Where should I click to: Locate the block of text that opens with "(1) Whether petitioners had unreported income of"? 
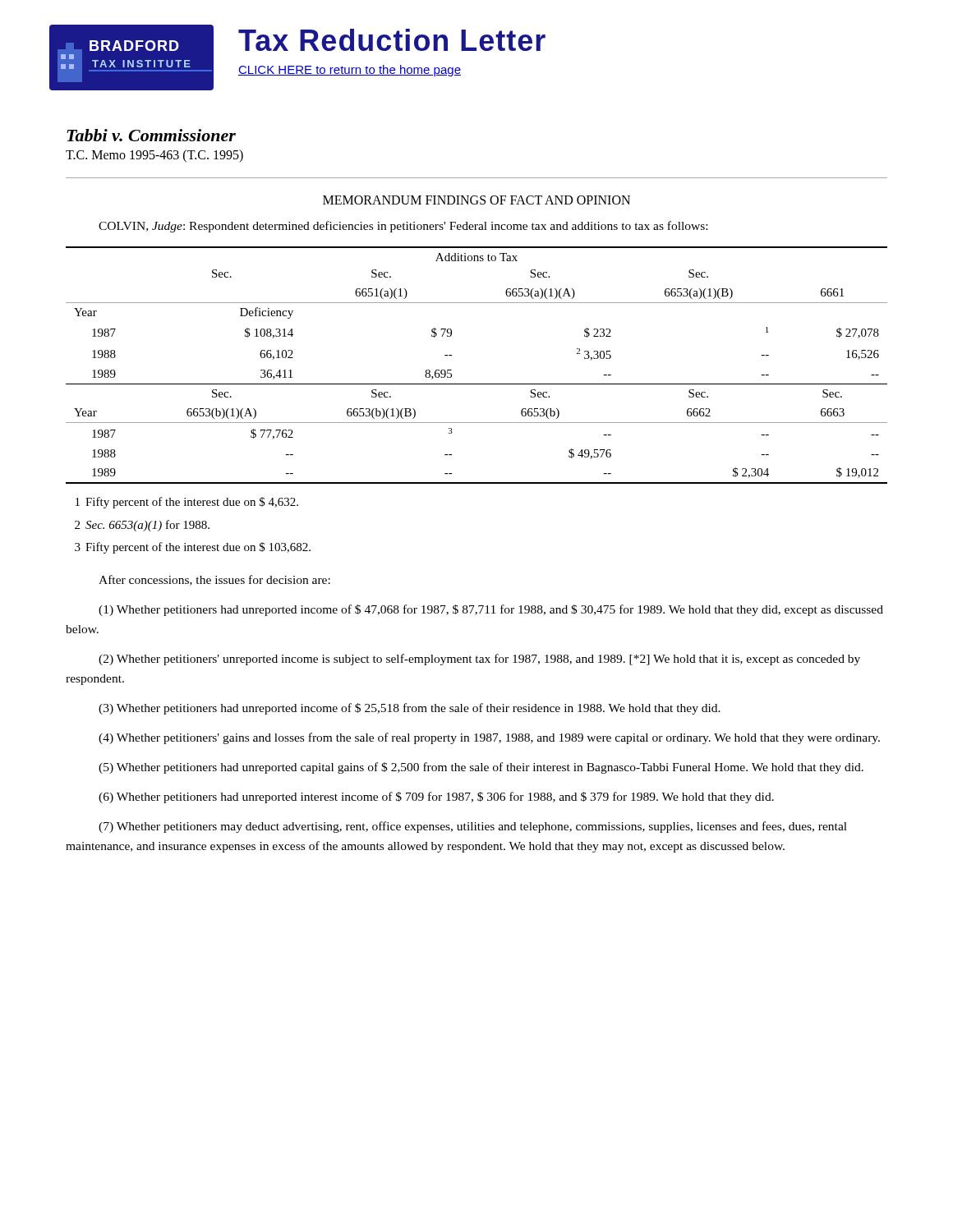474,619
